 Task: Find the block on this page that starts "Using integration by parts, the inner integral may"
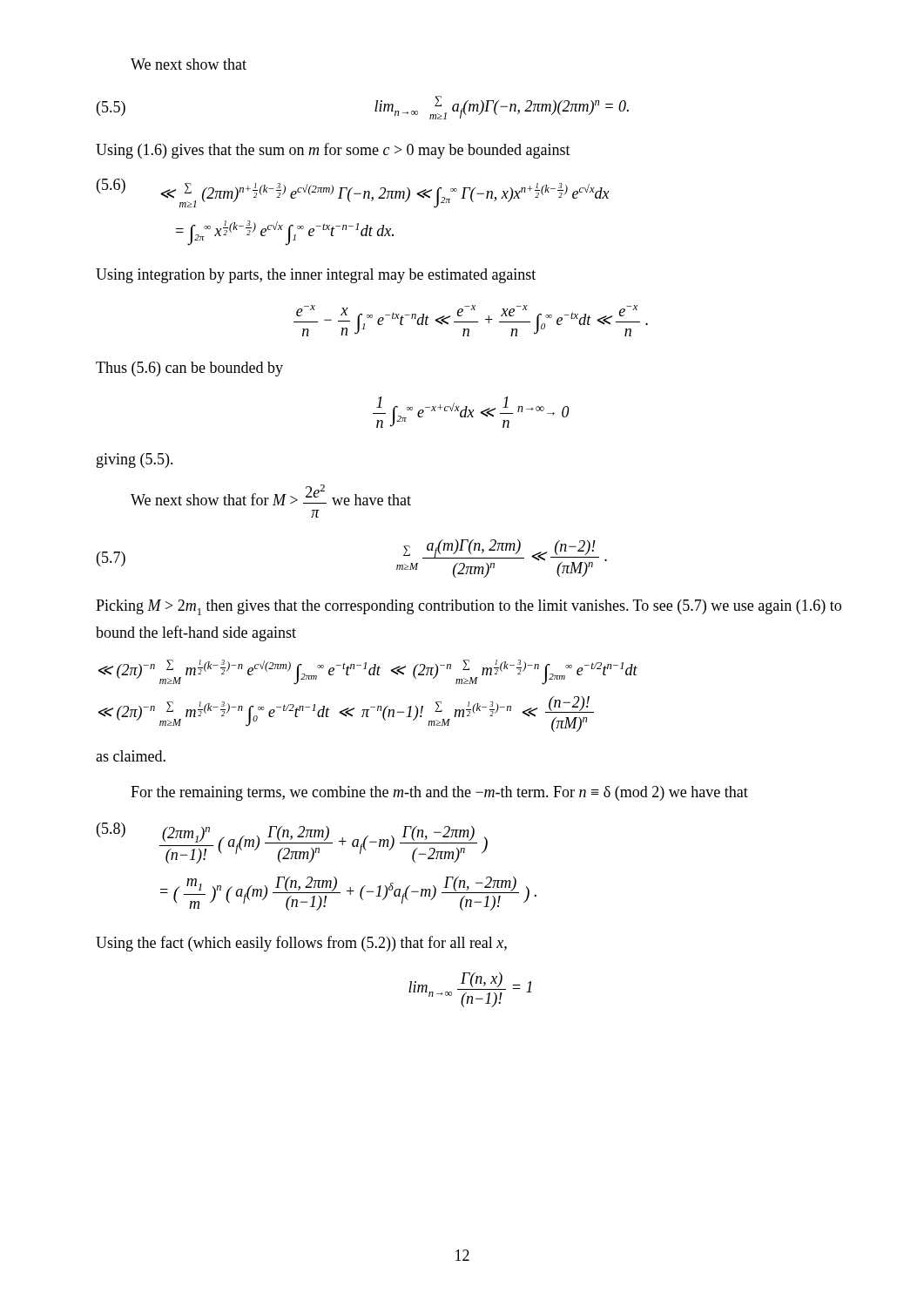tap(316, 274)
